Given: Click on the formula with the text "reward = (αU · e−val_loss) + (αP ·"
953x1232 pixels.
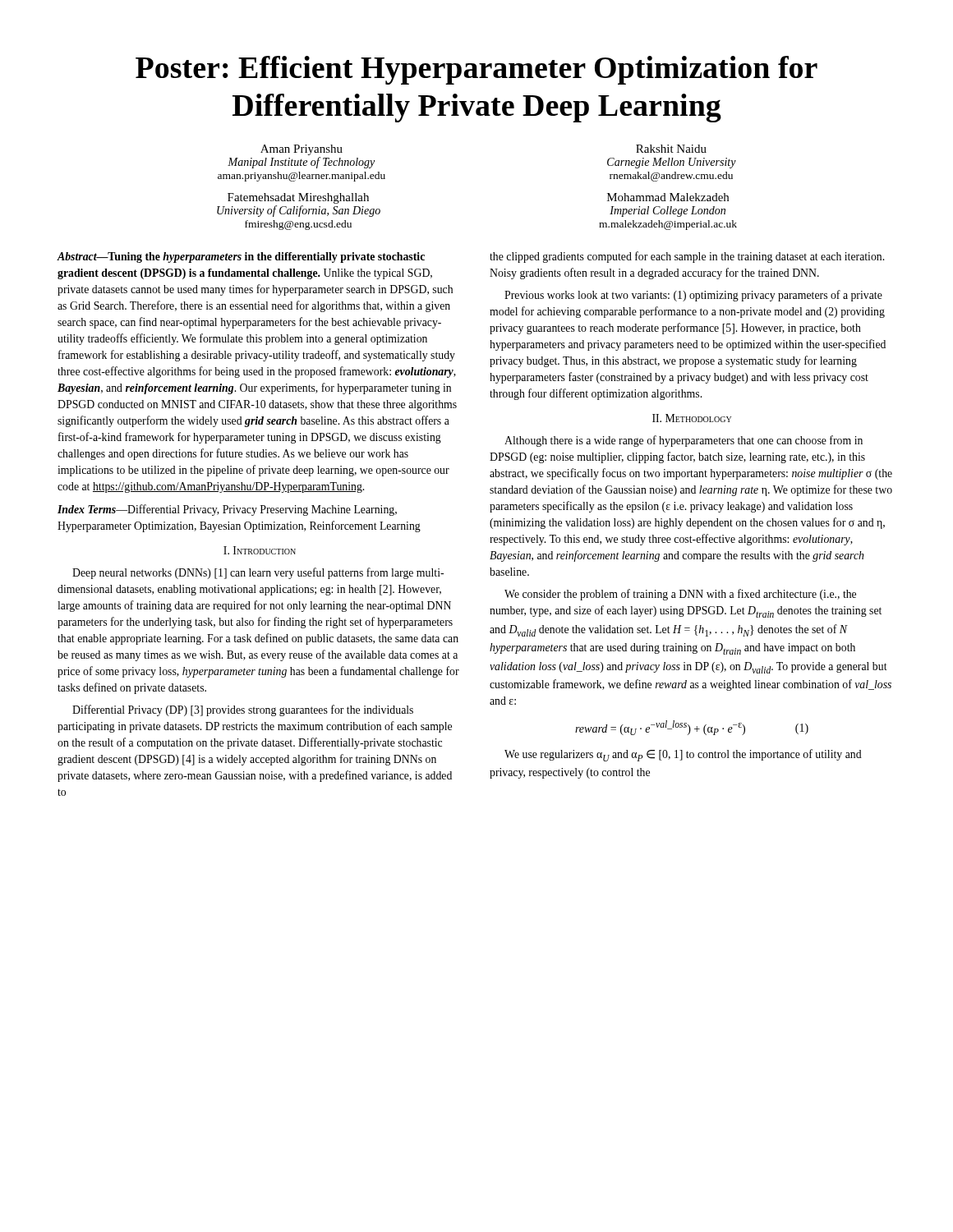Looking at the screenshot, I should (692, 729).
